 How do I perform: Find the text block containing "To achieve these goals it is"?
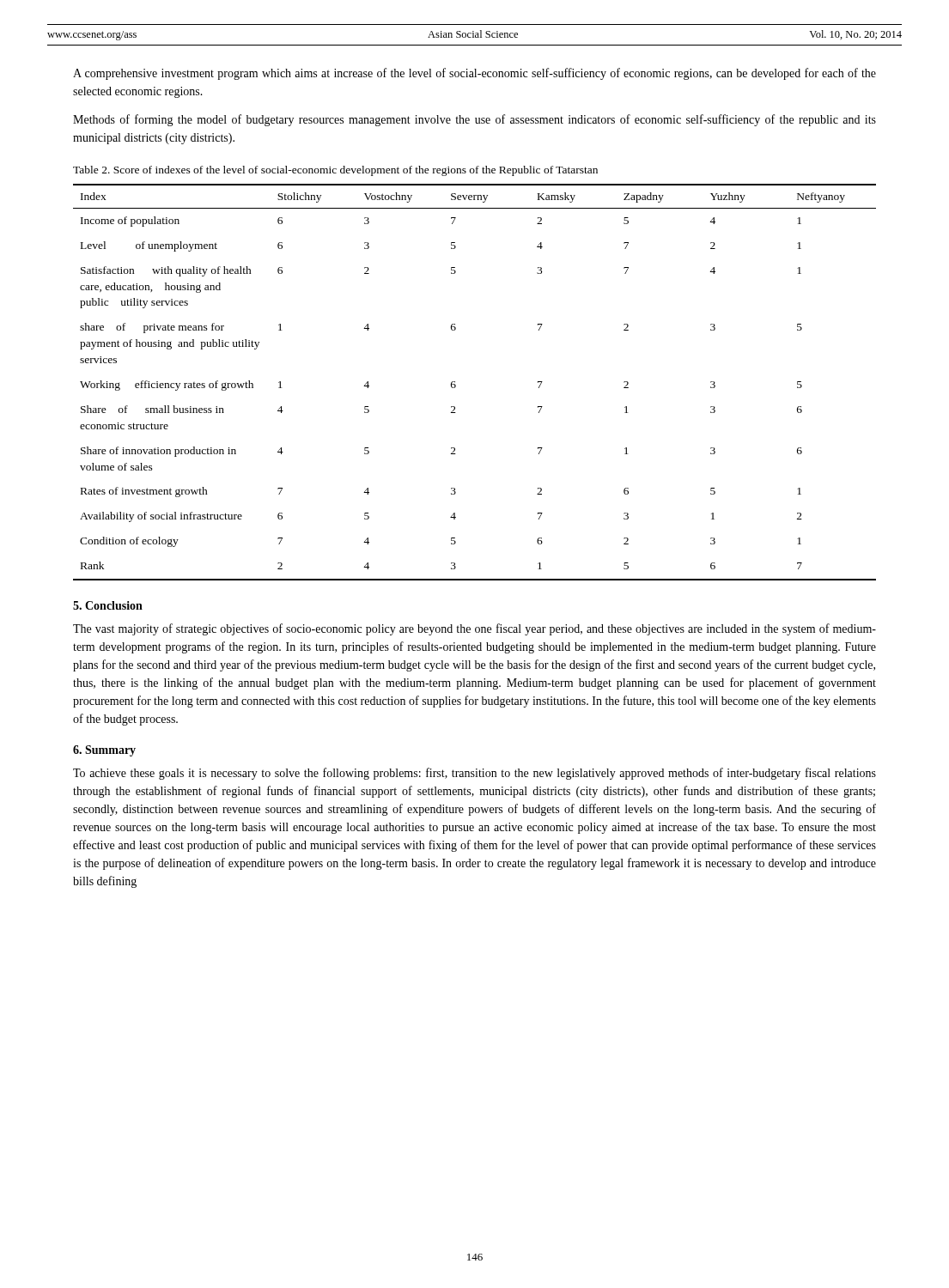(474, 827)
